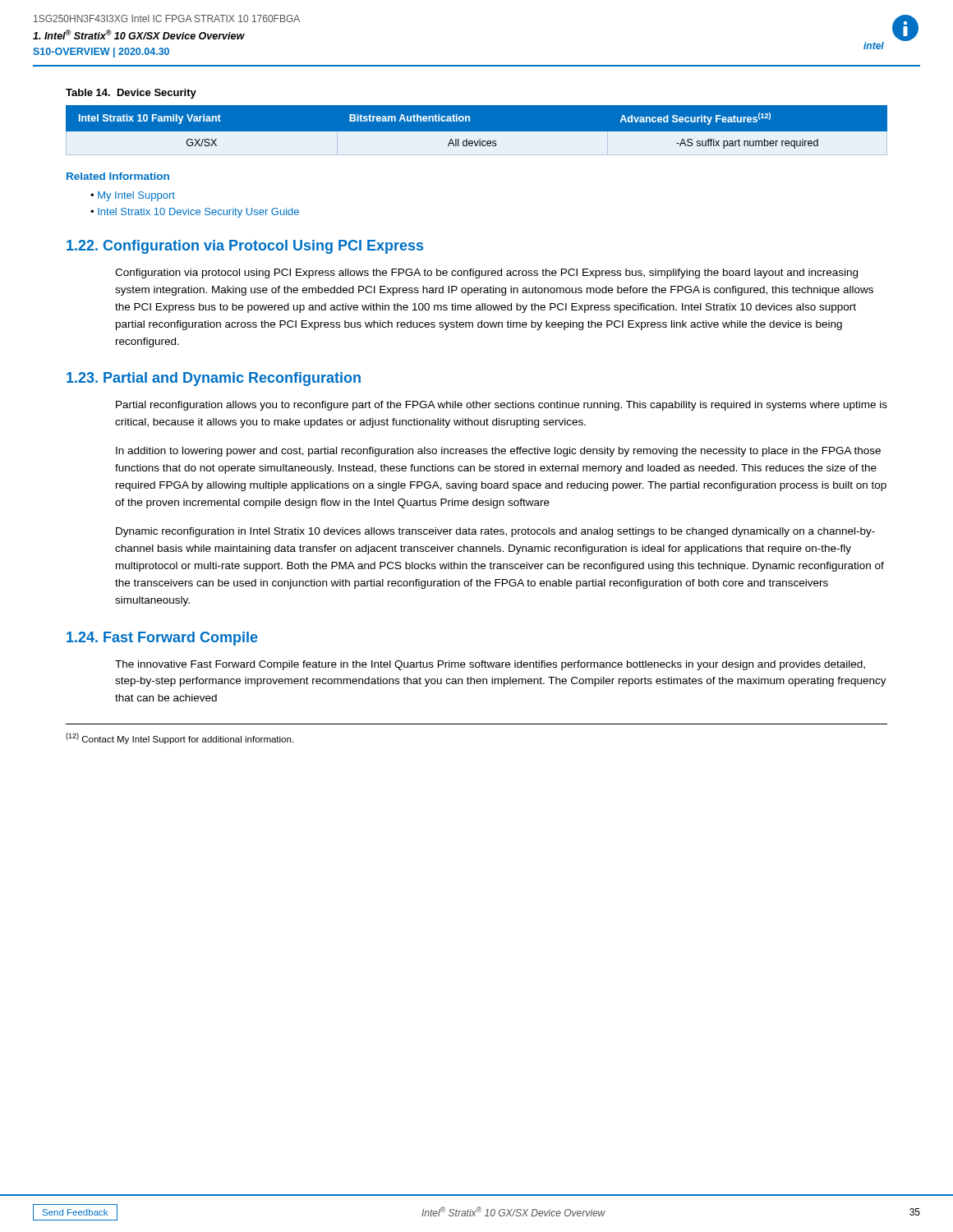The width and height of the screenshot is (953, 1232).
Task: Find the block on this page that starts "In addition to lowering"
Action: [501, 476]
